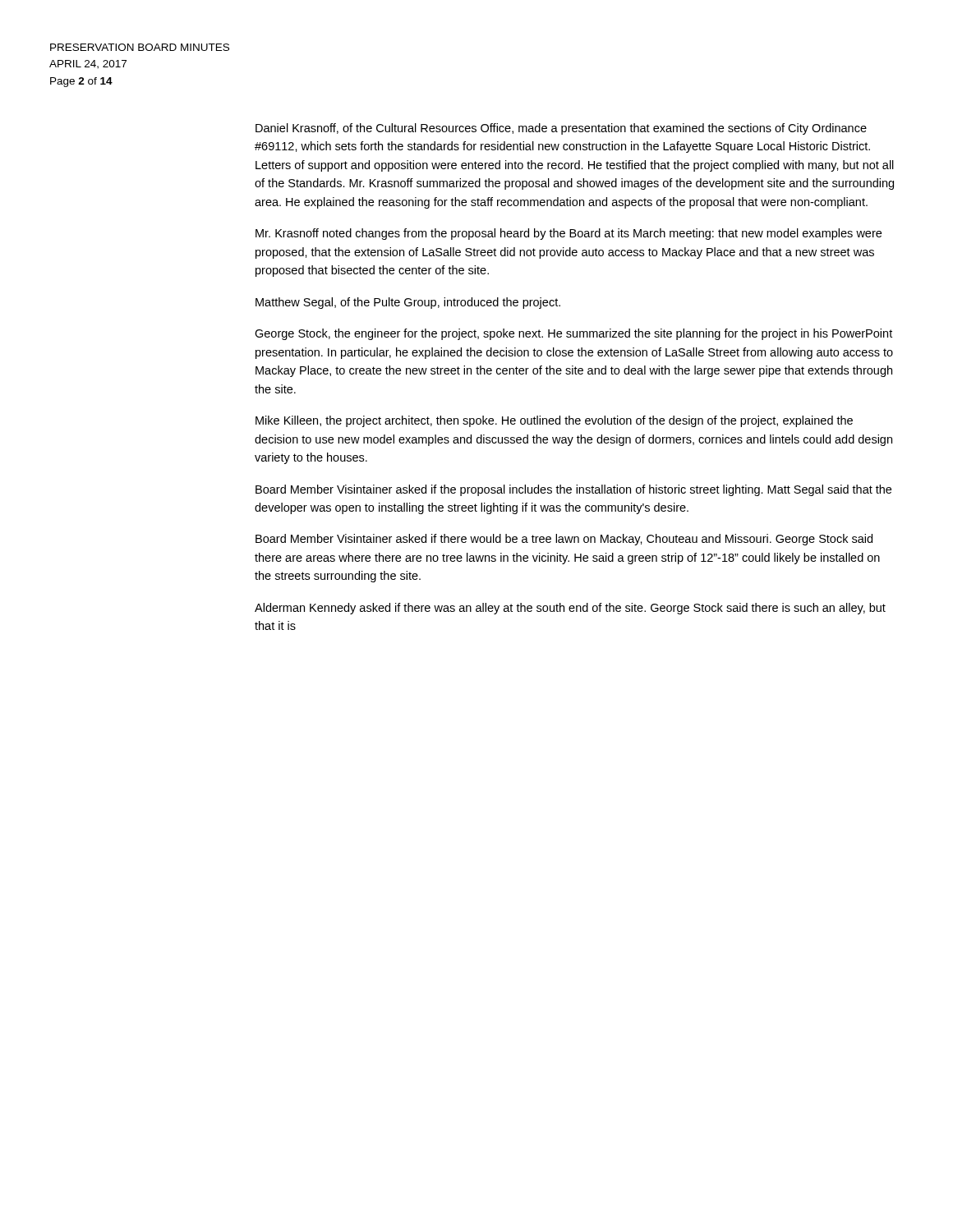Where is the passage that starts "Alderman Kennedy asked if there was an alley"?
This screenshot has height=1232, width=953.
[570, 617]
